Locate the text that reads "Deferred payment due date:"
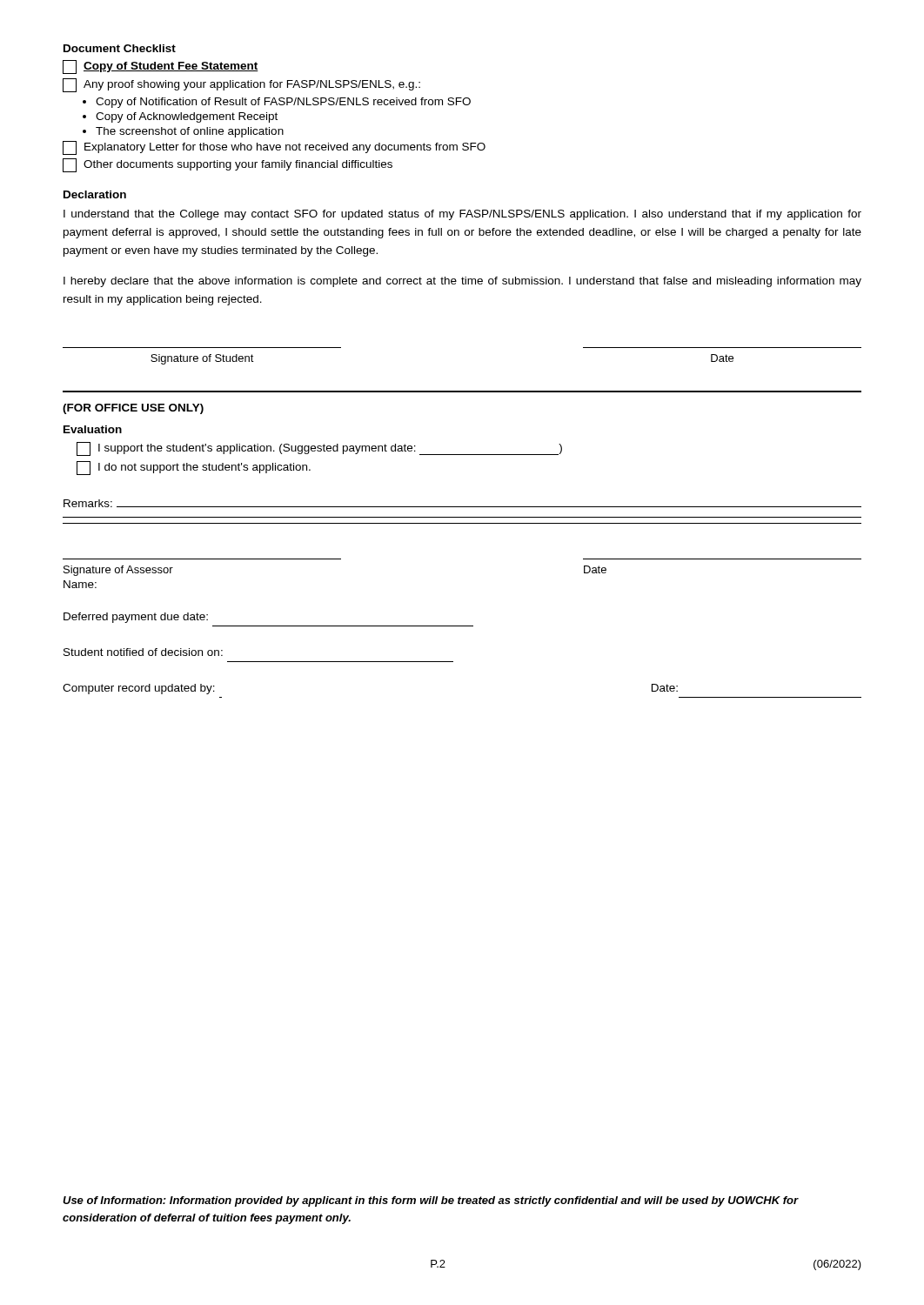The height and width of the screenshot is (1305, 924). point(268,618)
